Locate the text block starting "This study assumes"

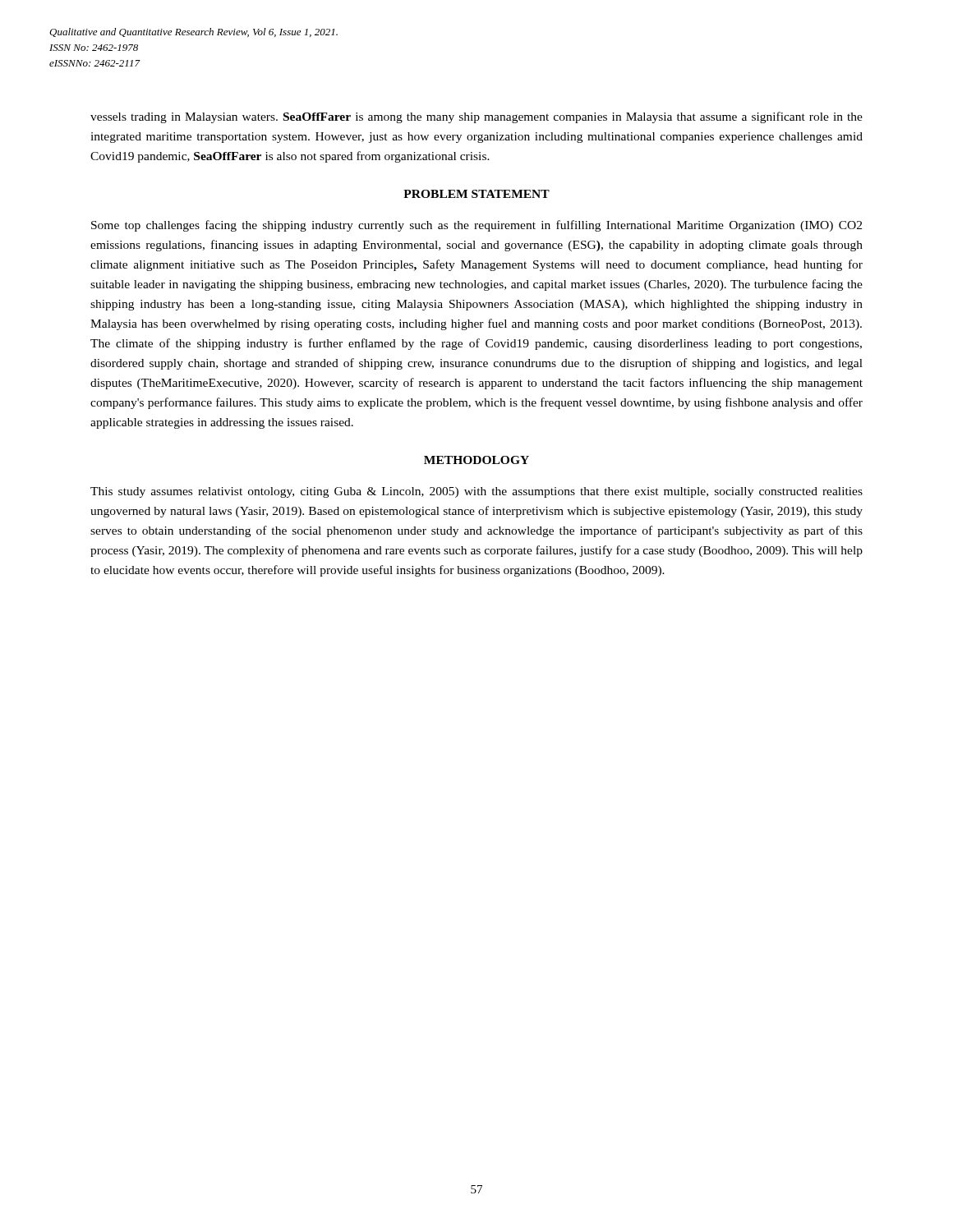point(476,530)
